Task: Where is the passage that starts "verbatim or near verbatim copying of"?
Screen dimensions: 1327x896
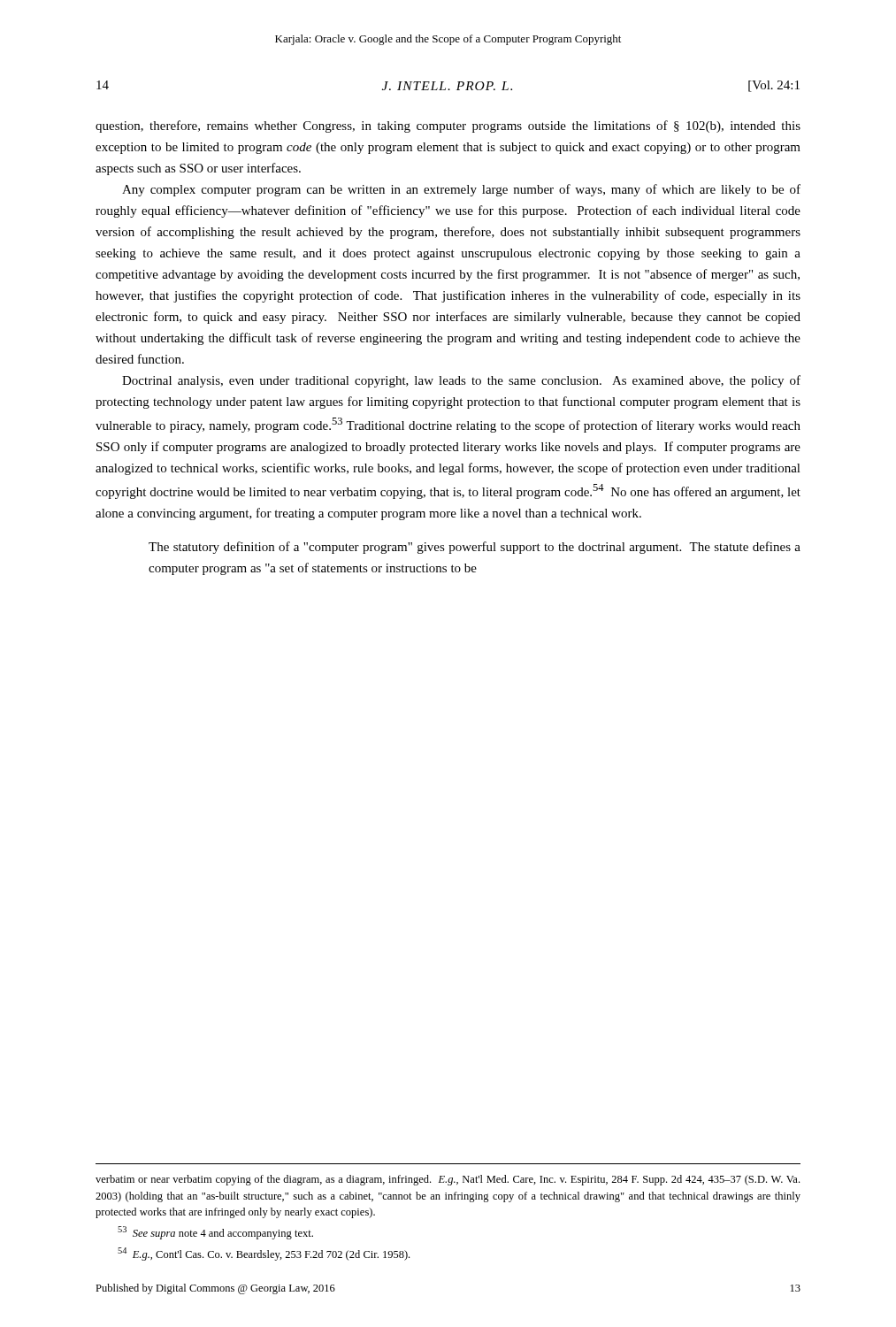Action: pyautogui.click(x=448, y=1196)
